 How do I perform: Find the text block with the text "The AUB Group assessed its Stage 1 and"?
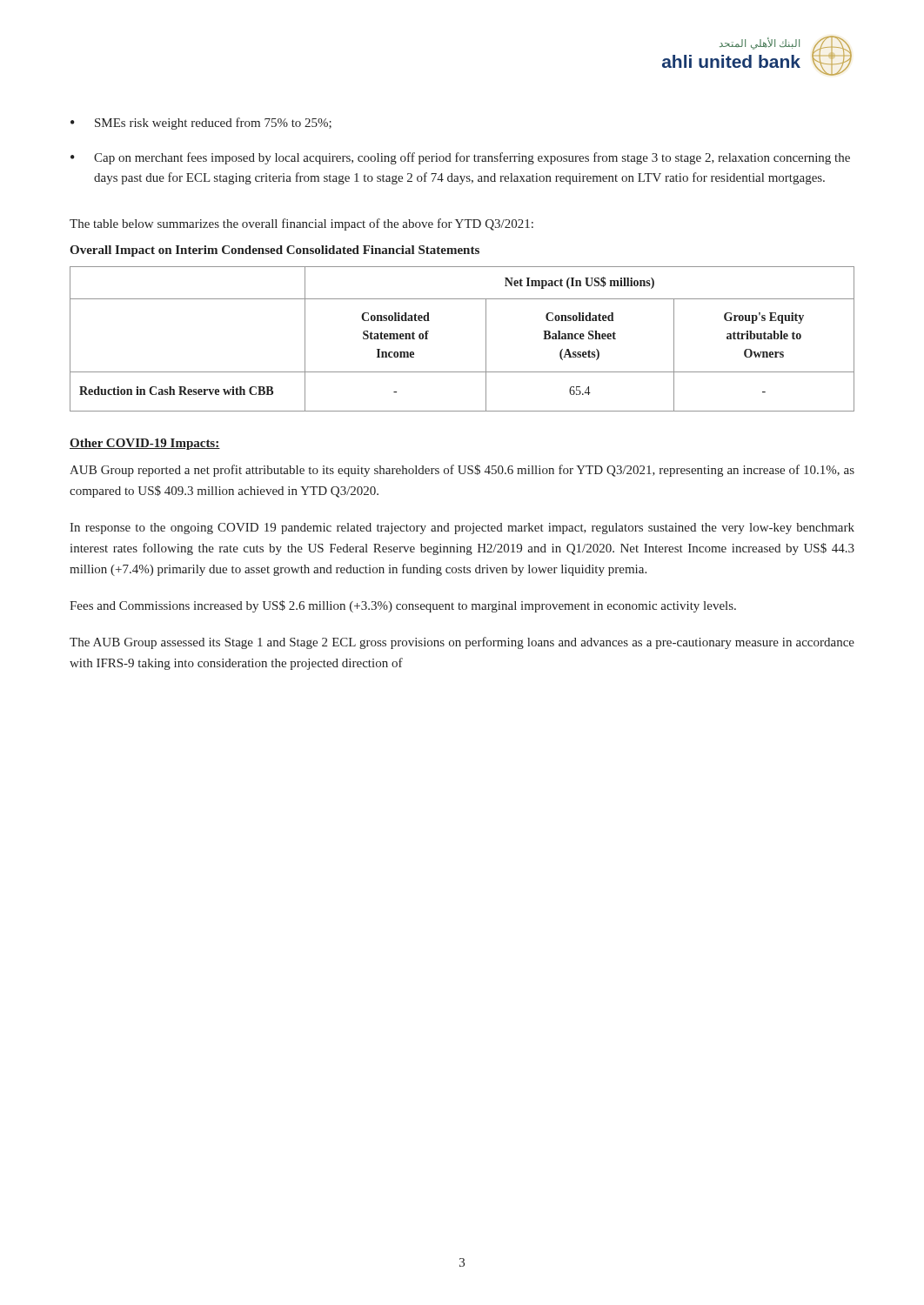click(x=462, y=652)
